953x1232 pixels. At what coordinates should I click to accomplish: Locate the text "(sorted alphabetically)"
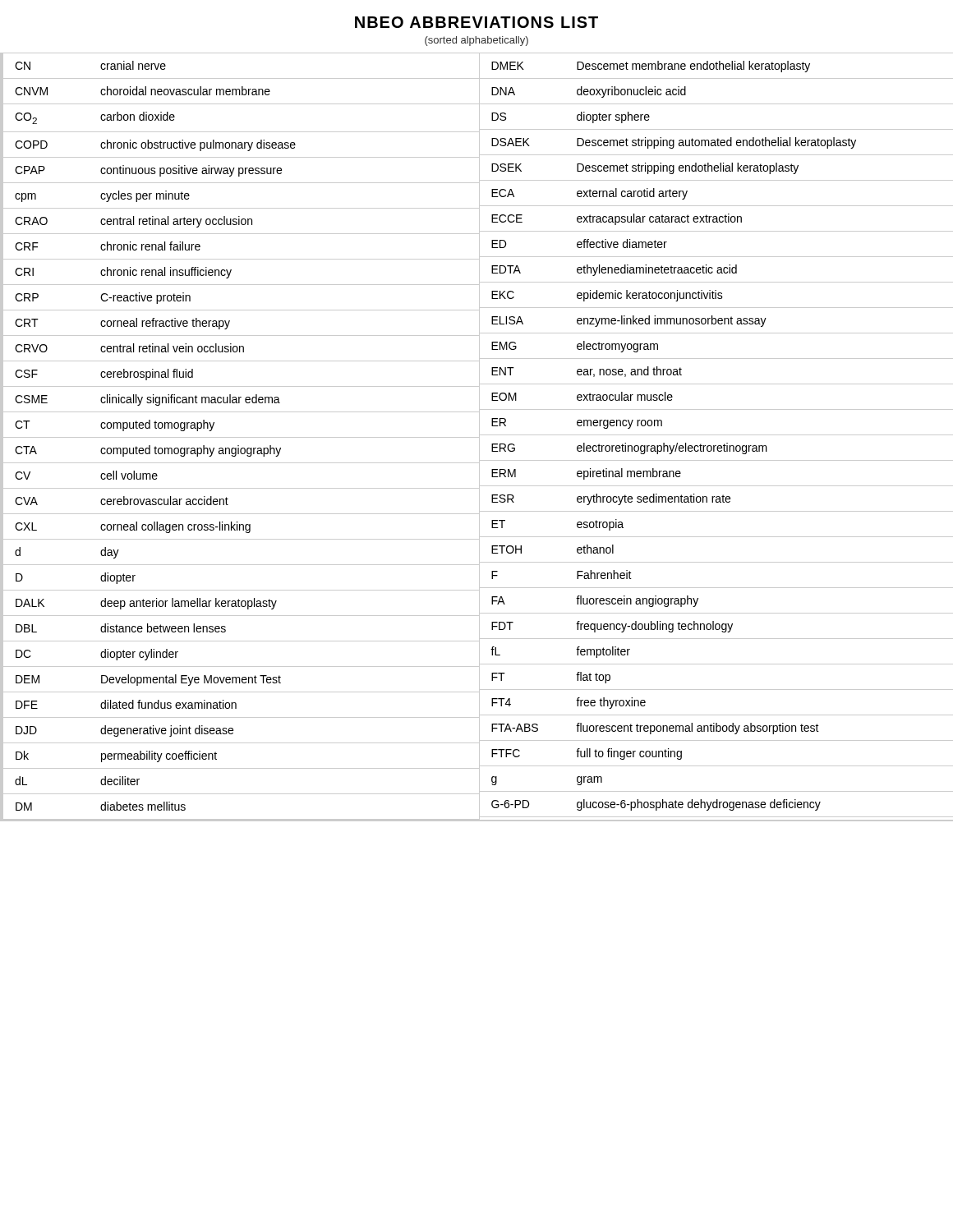(476, 40)
